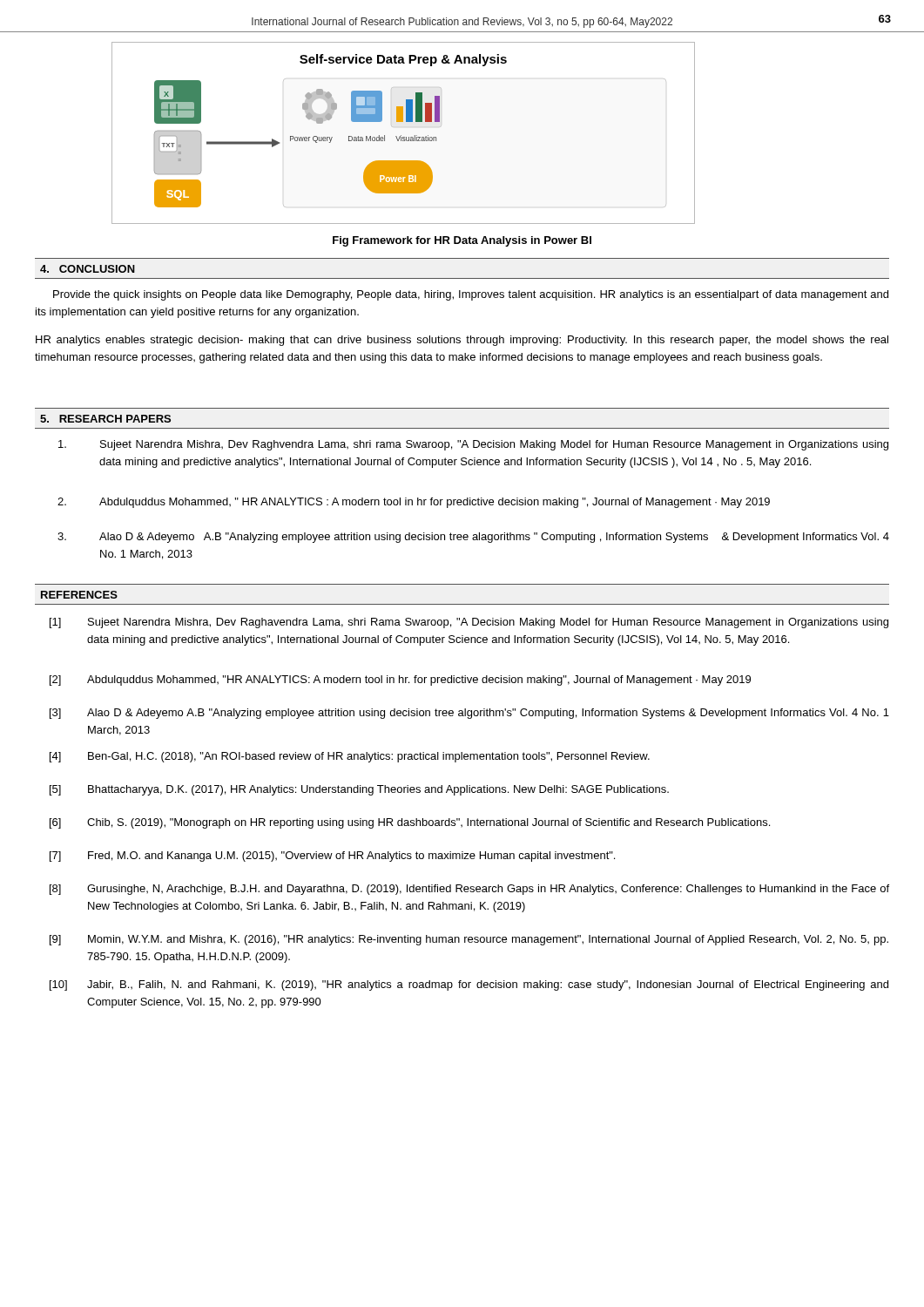Viewport: 924px width, 1307px height.
Task: Click on the list item with the text "[6] Chib, S. (2019), "Monograph on HR"
Action: 403,823
